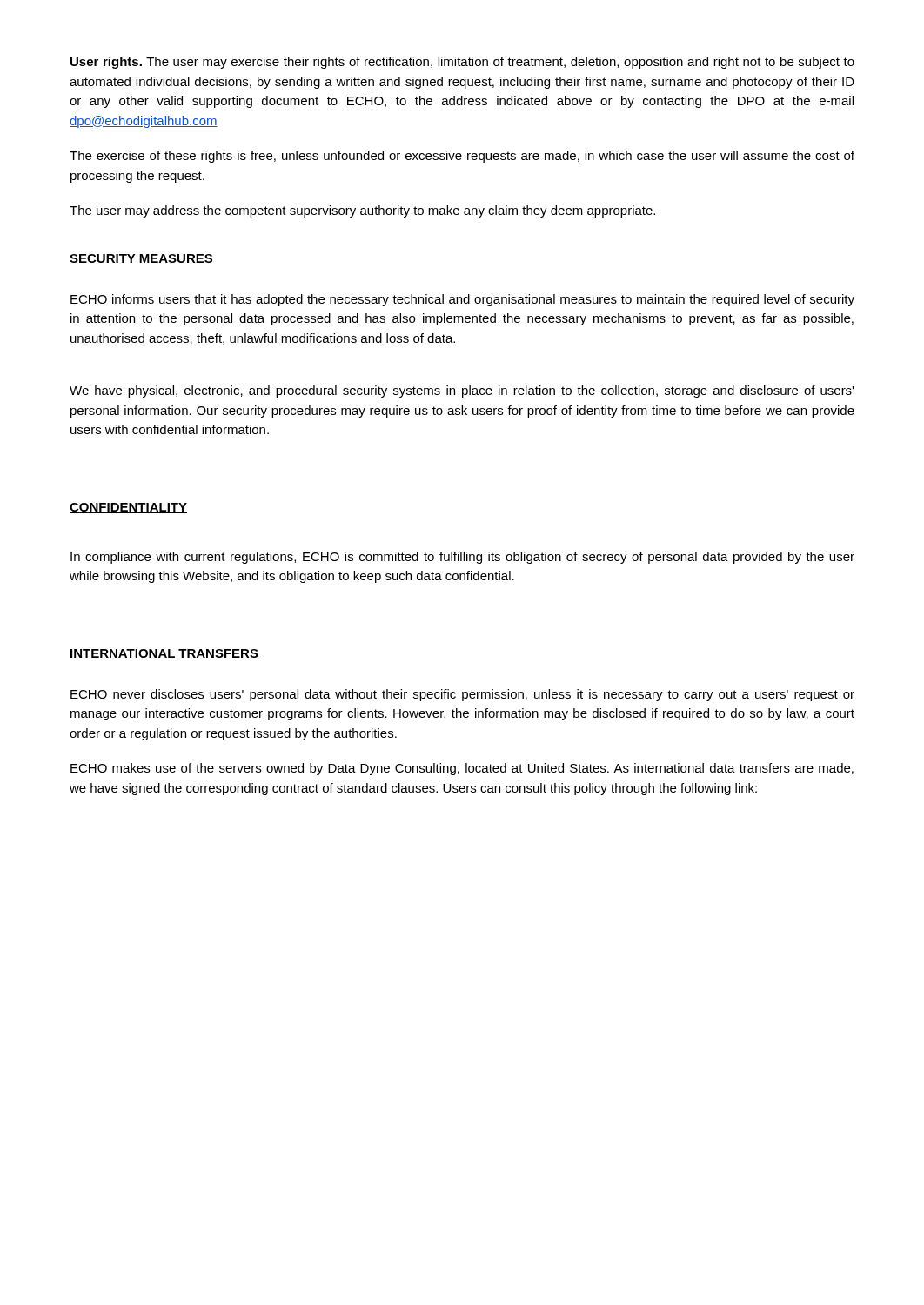
Task: Select the region starting "ECHO never discloses users' personal"
Action: [x=462, y=713]
